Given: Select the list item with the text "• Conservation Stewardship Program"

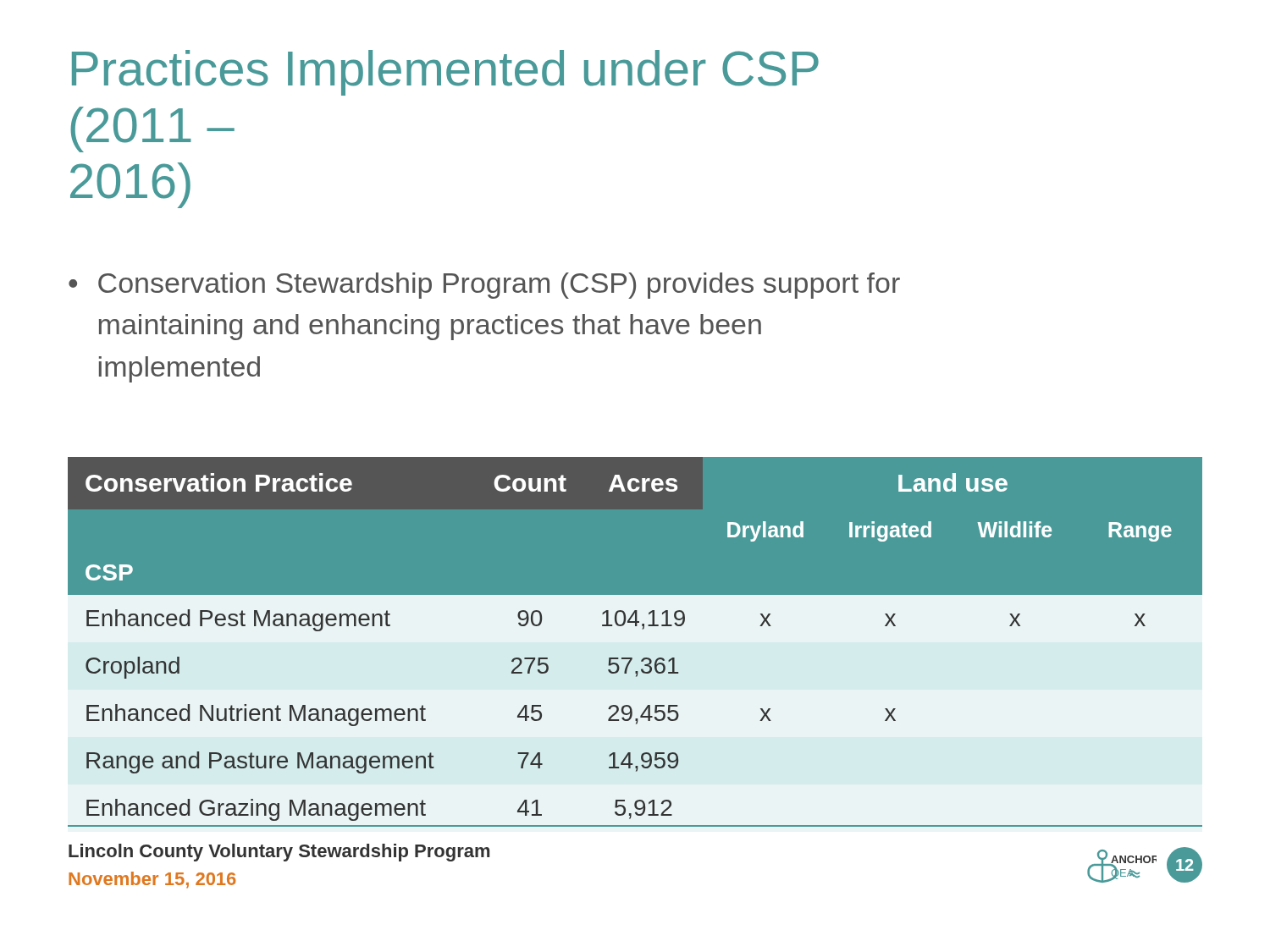Looking at the screenshot, I should tap(635, 325).
